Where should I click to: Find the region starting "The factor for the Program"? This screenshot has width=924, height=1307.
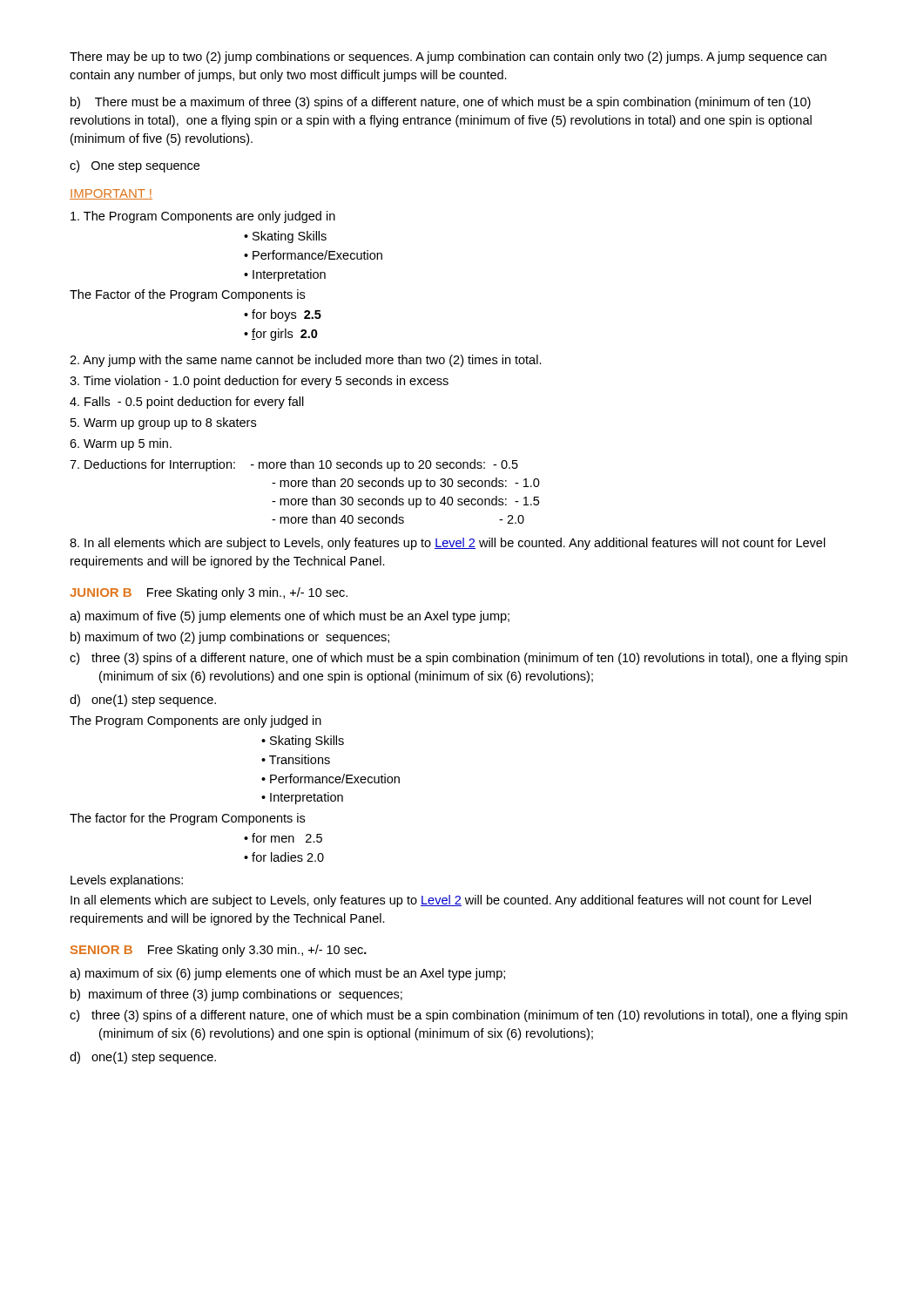click(x=188, y=818)
